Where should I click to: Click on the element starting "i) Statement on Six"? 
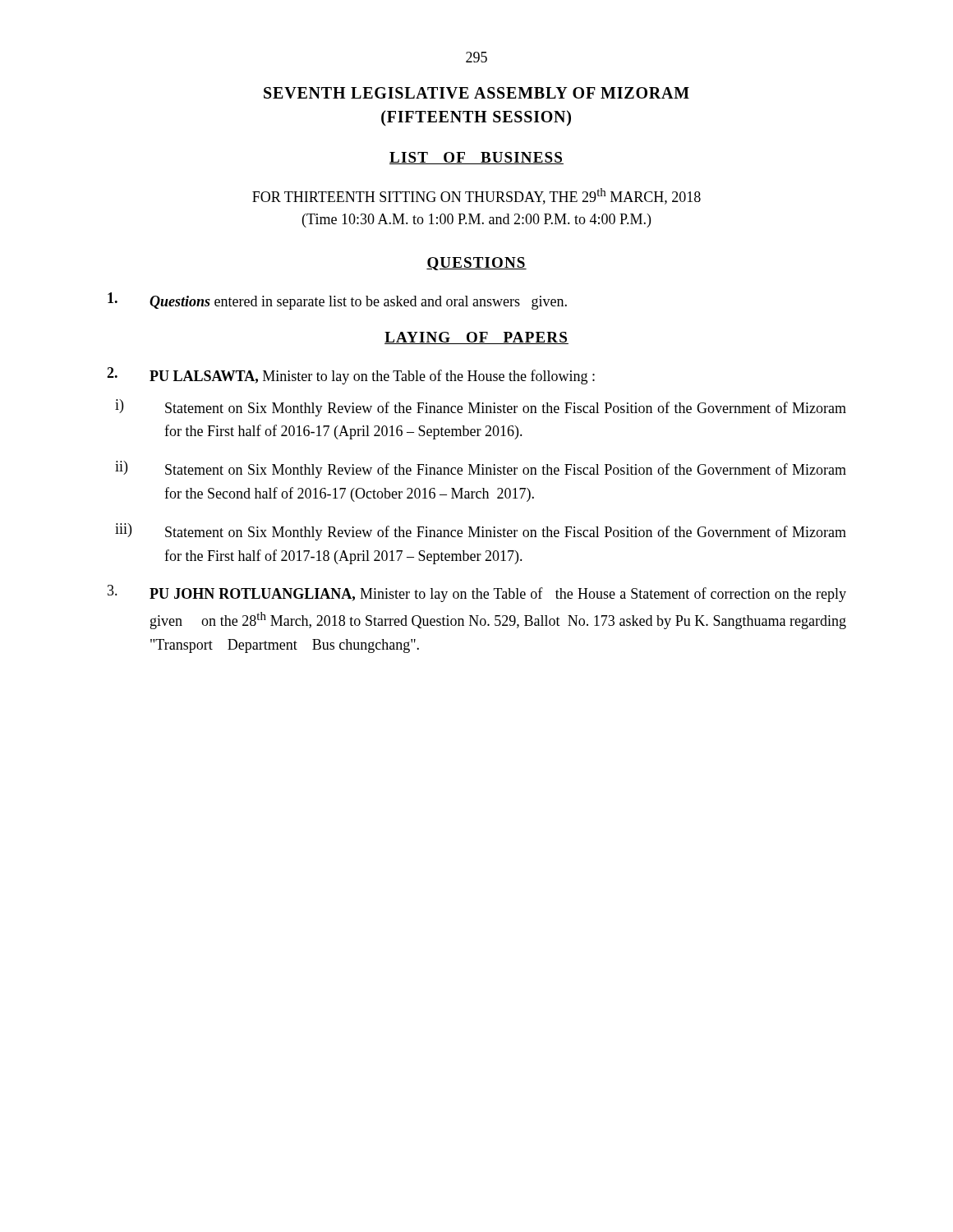pos(476,420)
